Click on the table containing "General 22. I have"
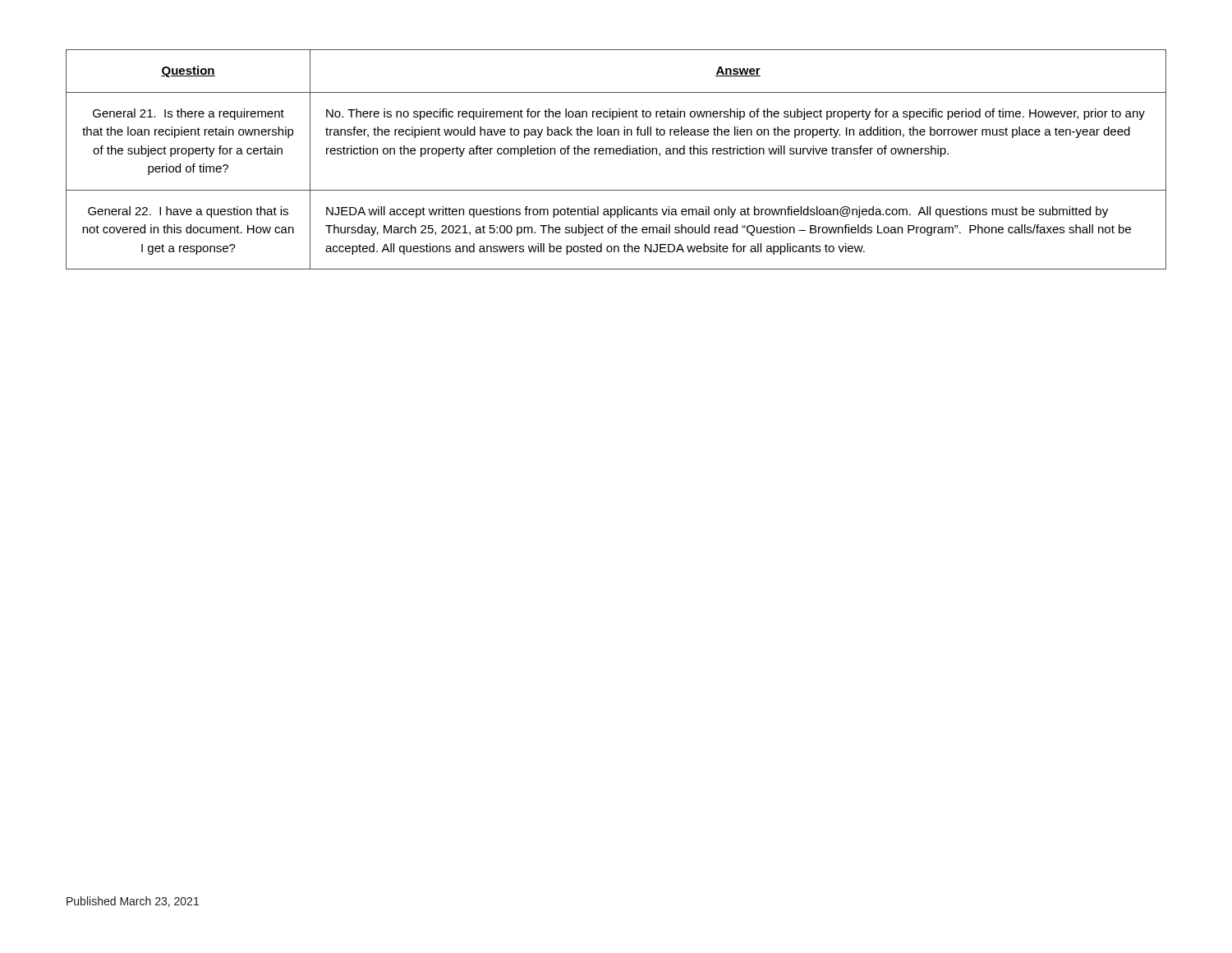 click(616, 159)
